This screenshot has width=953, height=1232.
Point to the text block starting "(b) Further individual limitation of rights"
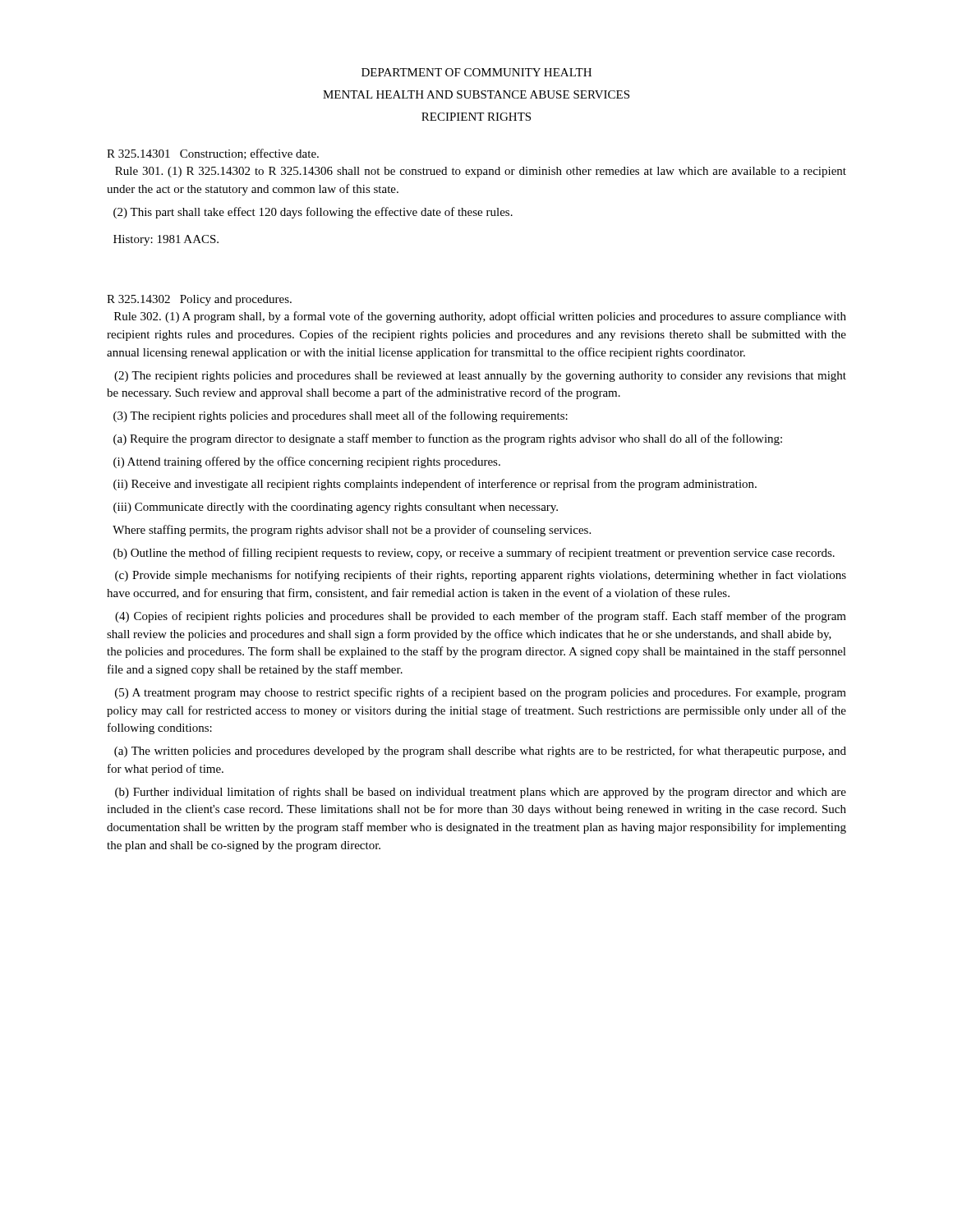click(x=476, y=818)
